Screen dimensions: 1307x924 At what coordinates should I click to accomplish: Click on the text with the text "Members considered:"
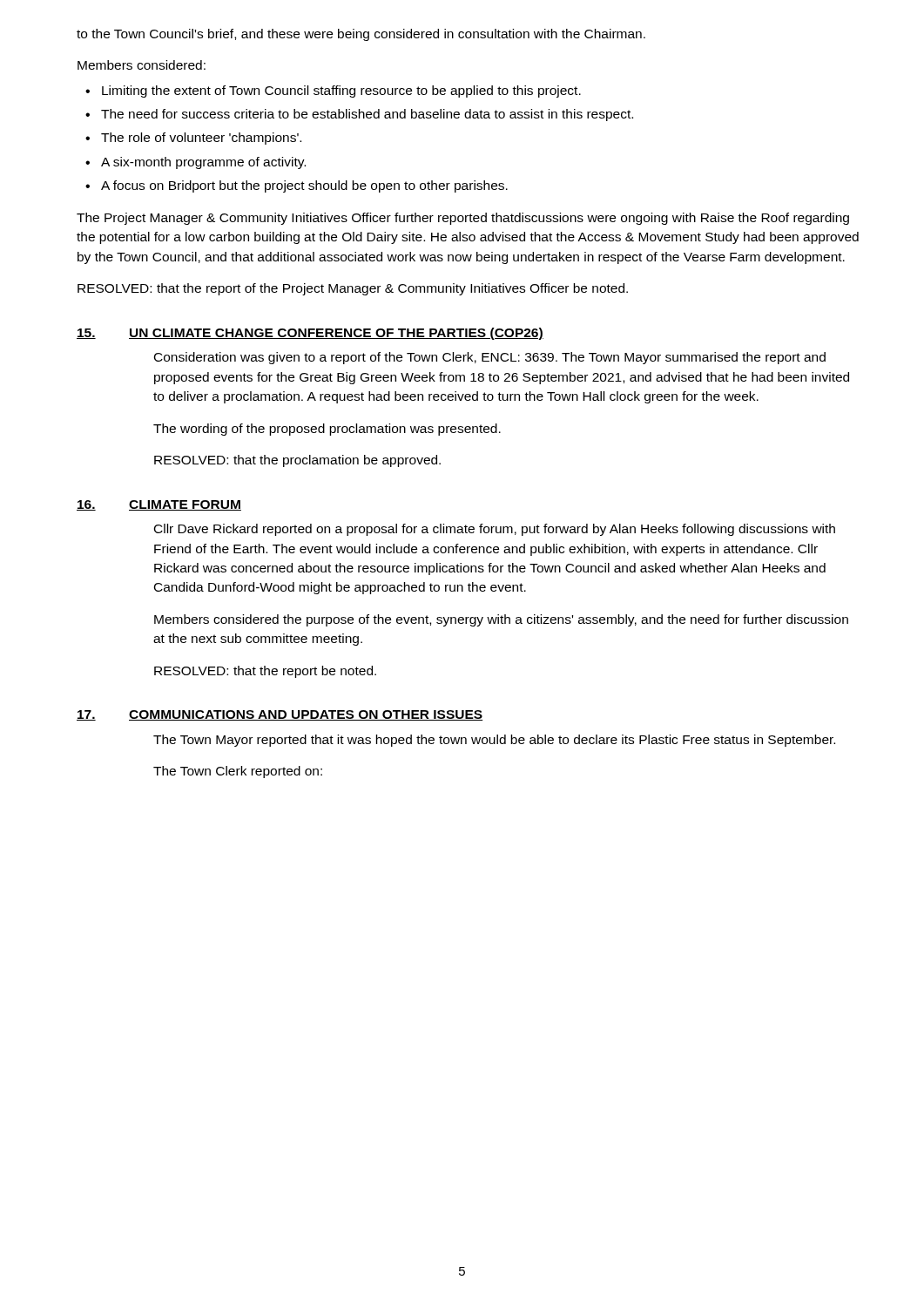(x=142, y=65)
